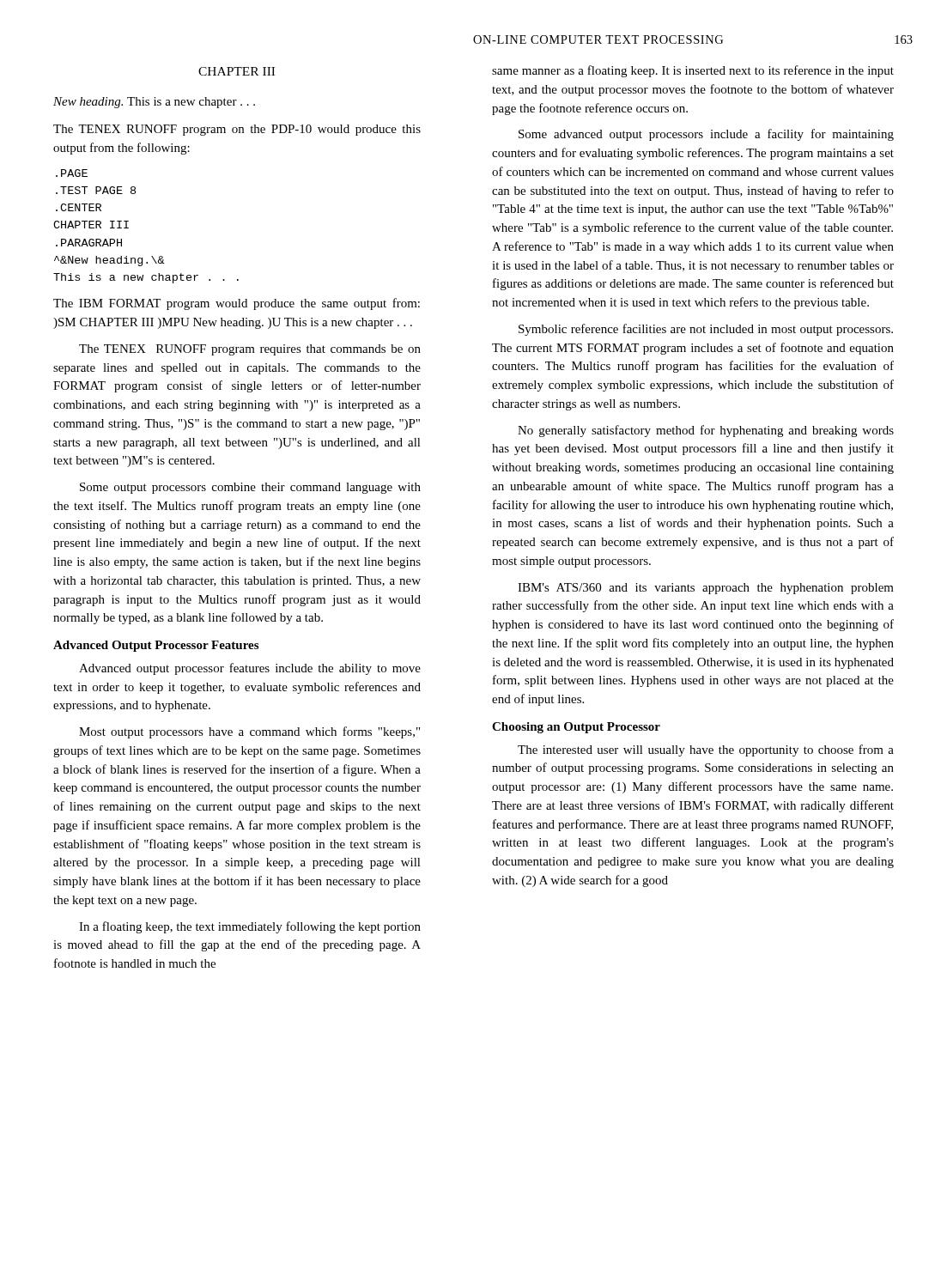Point to the block beginning "New heading. This is"
The width and height of the screenshot is (947, 1288).
[155, 102]
